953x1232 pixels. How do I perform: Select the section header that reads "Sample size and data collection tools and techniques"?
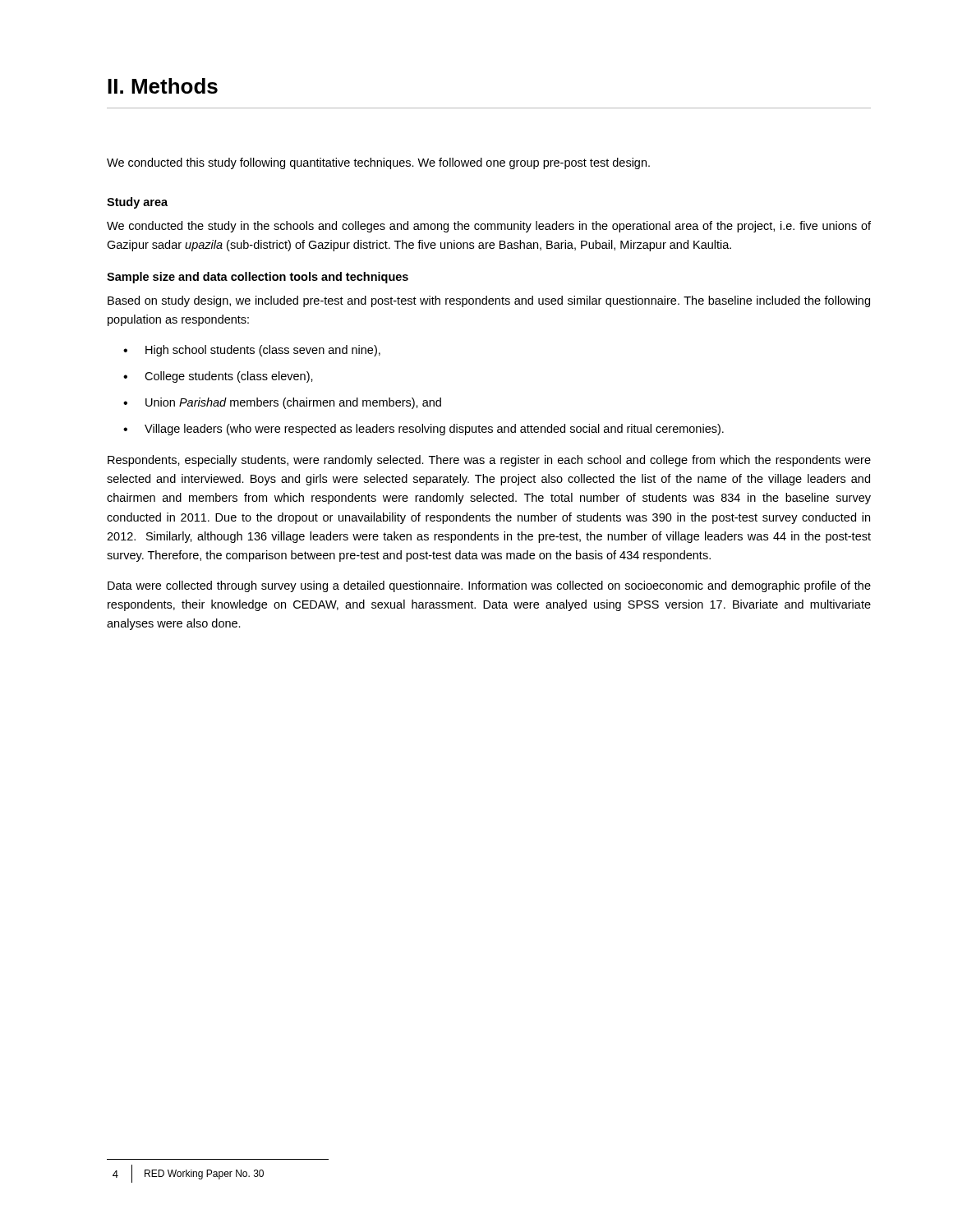click(x=258, y=276)
